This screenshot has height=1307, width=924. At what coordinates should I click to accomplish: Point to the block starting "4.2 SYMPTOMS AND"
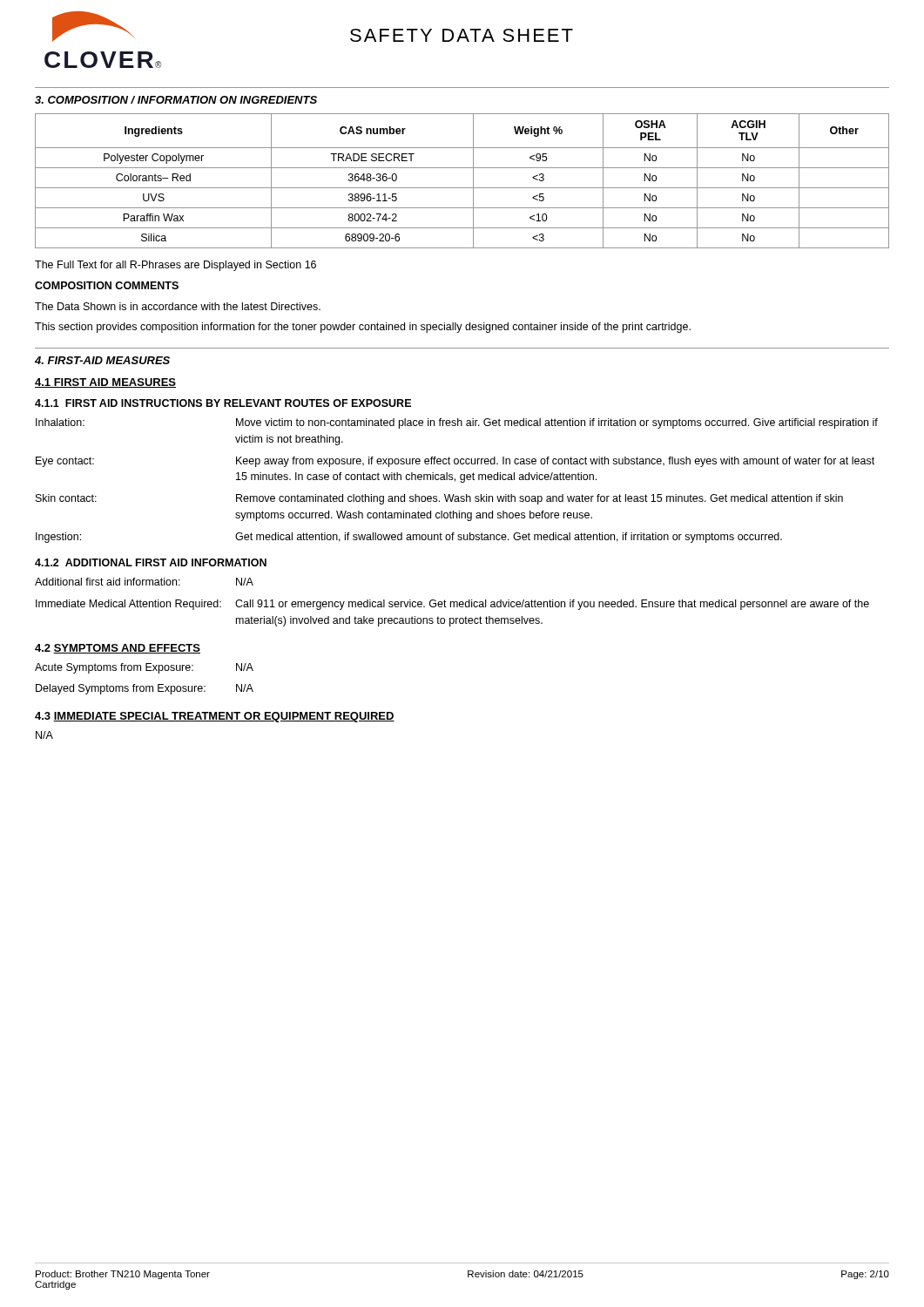(118, 647)
